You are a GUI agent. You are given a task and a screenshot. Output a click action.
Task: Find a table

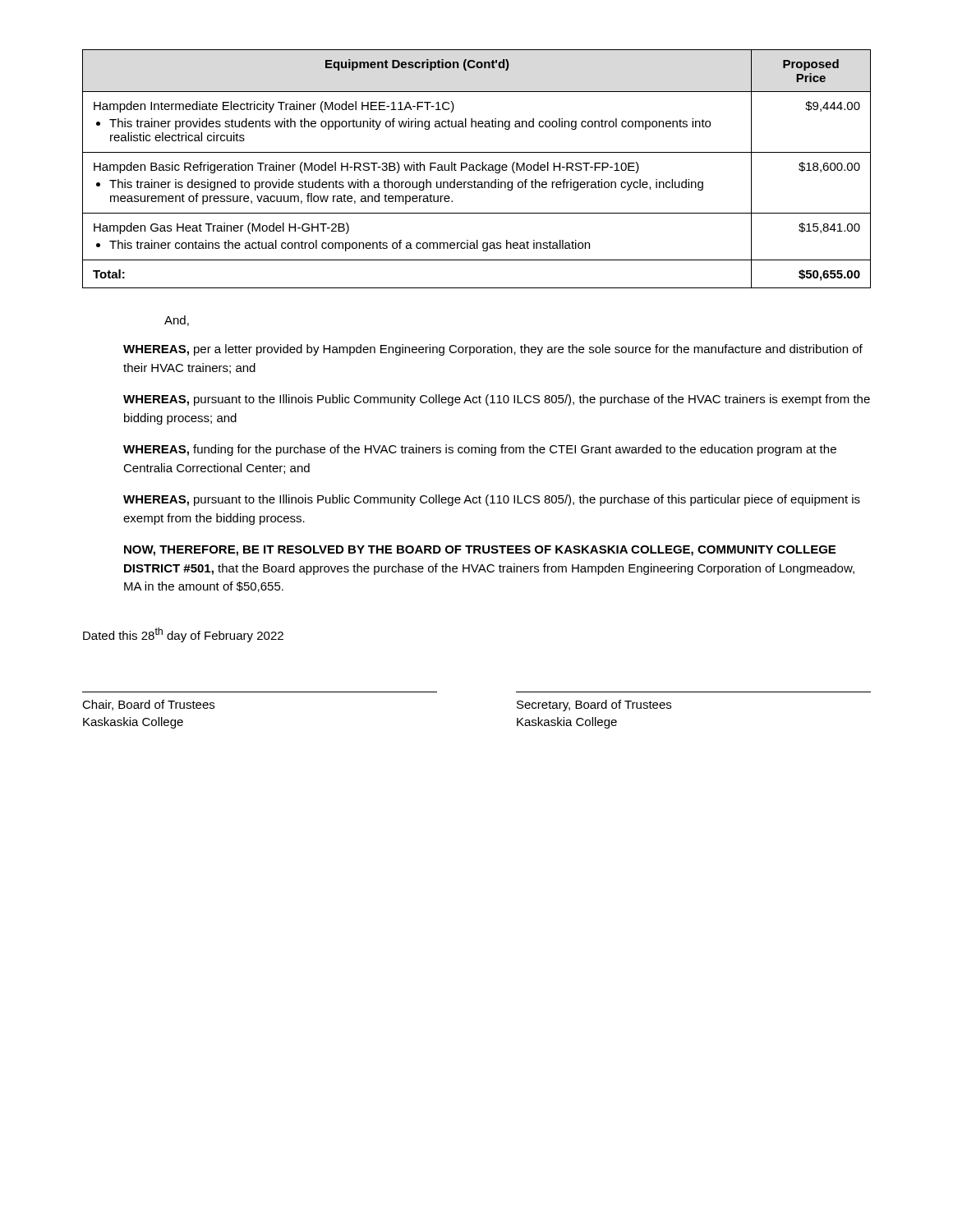coord(476,169)
